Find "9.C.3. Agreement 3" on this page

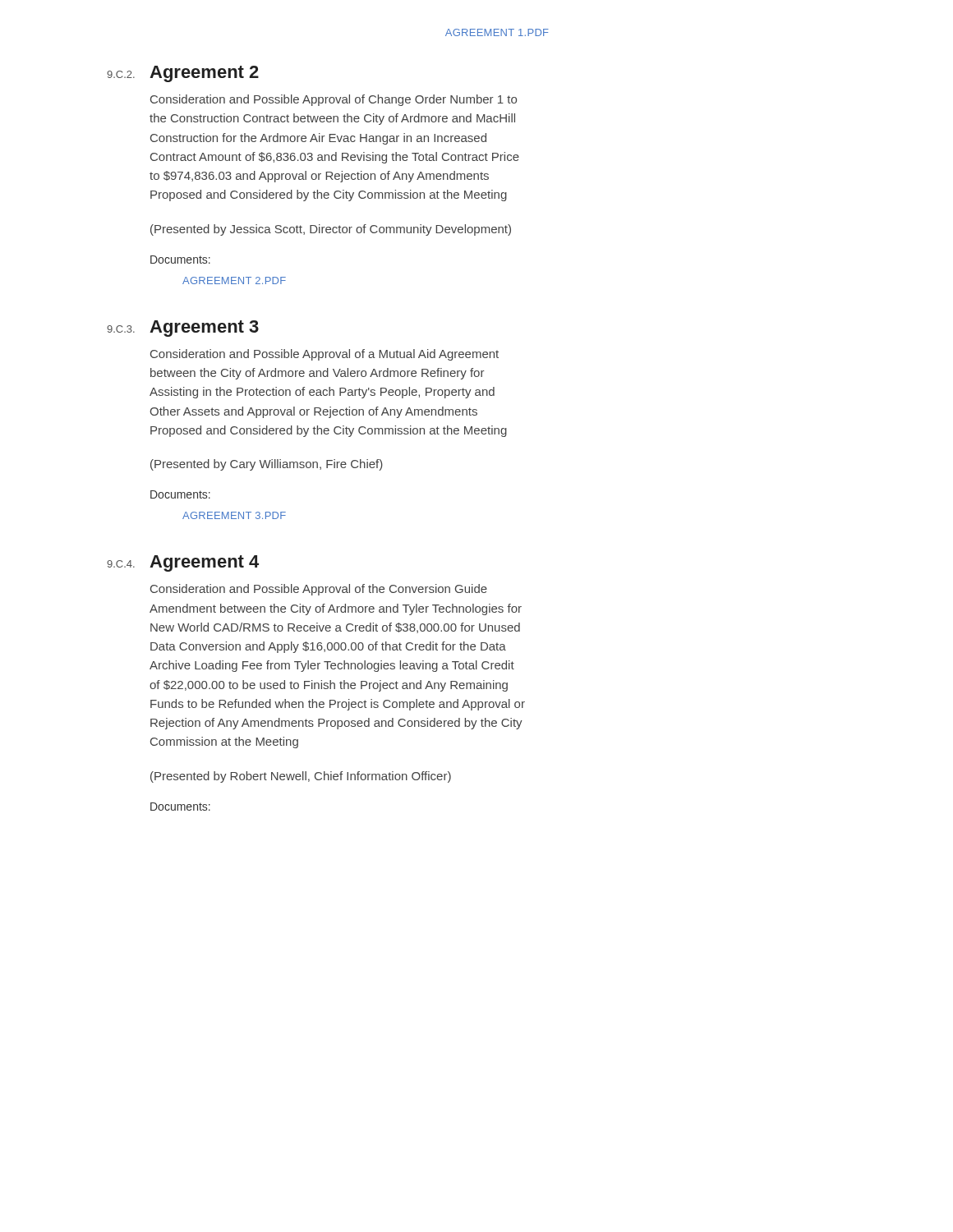(x=183, y=327)
